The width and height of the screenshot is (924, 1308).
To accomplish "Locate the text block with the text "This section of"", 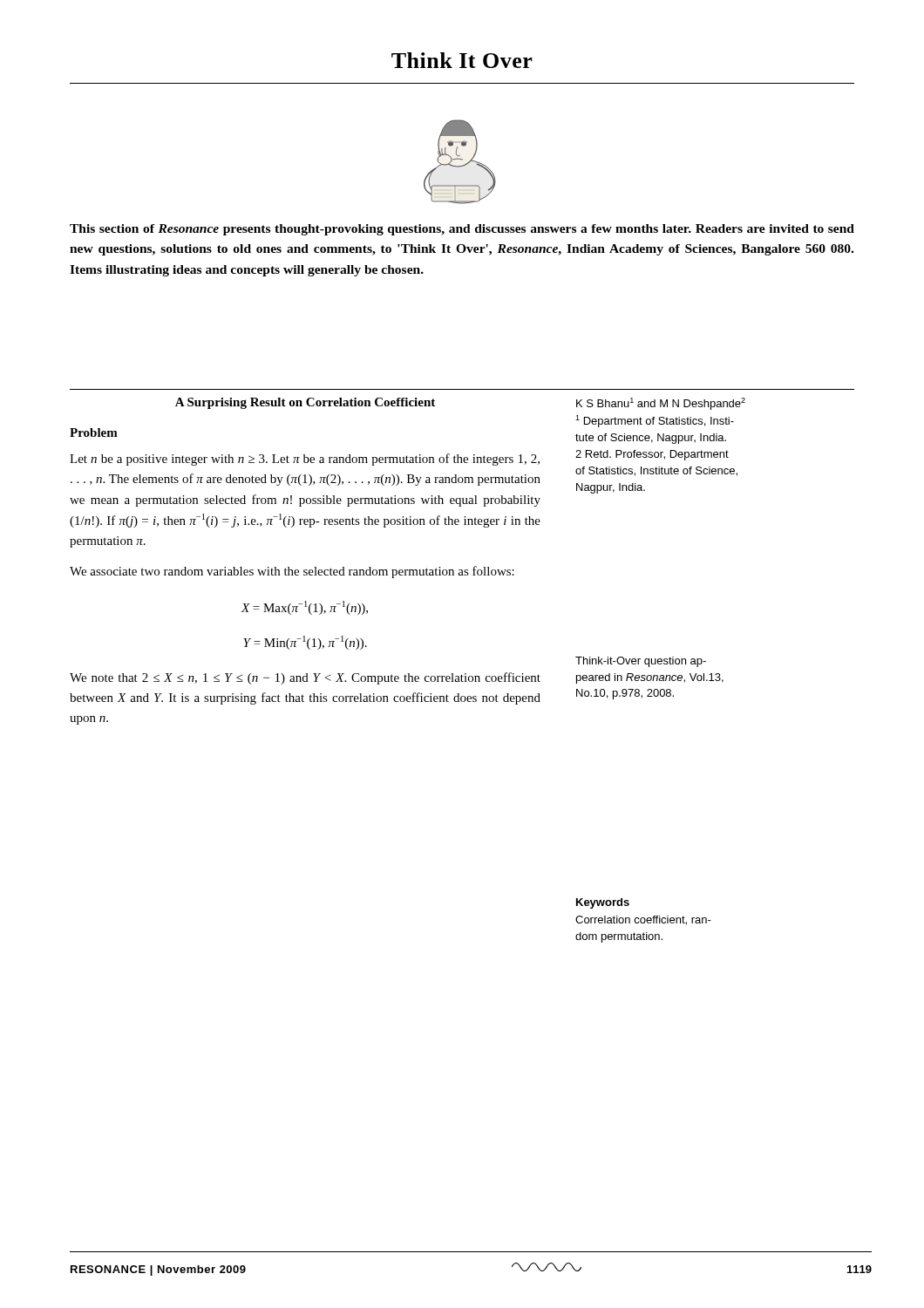I will coord(462,248).
